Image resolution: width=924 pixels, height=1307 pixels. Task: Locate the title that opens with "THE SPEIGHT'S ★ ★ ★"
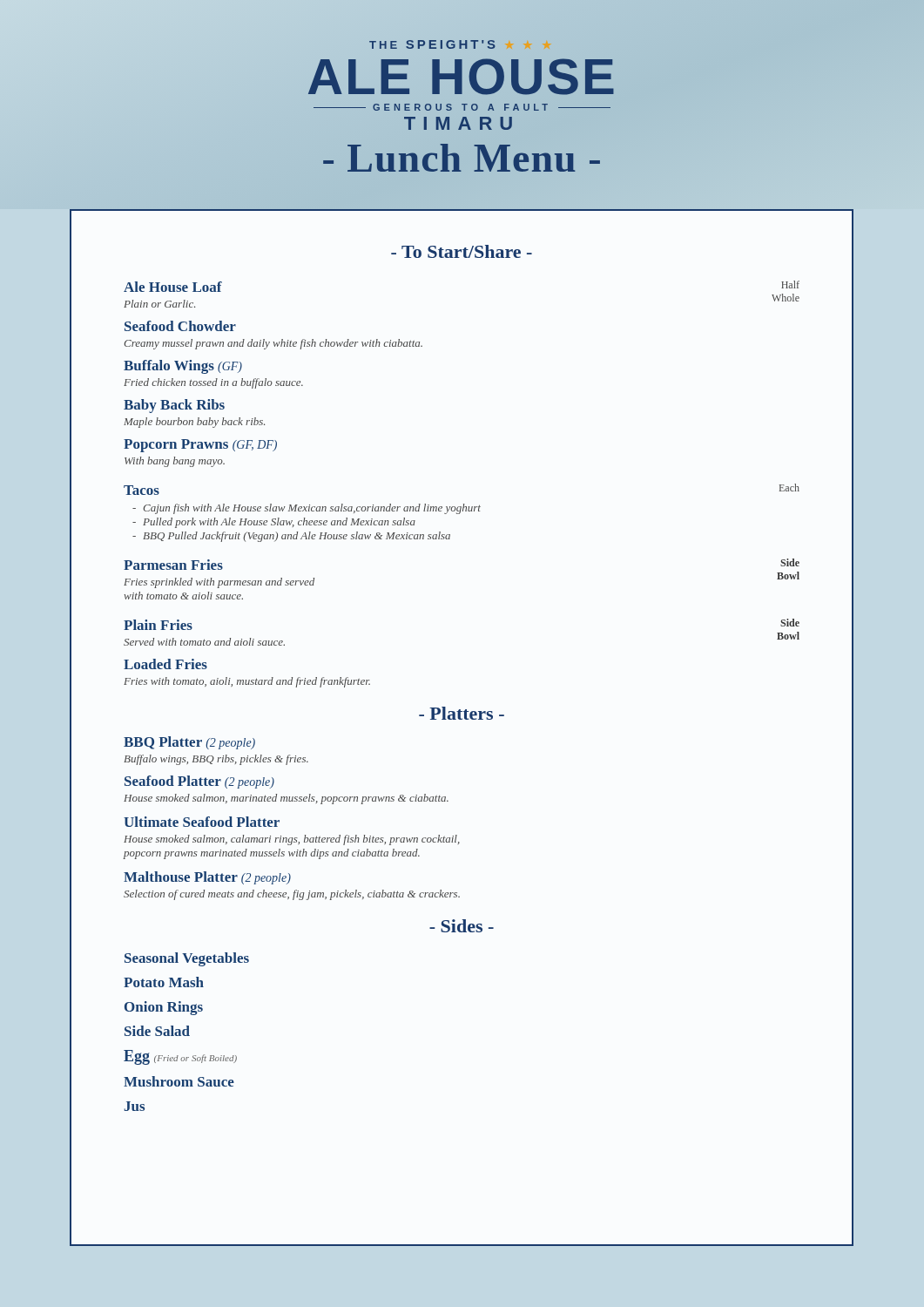click(462, 109)
